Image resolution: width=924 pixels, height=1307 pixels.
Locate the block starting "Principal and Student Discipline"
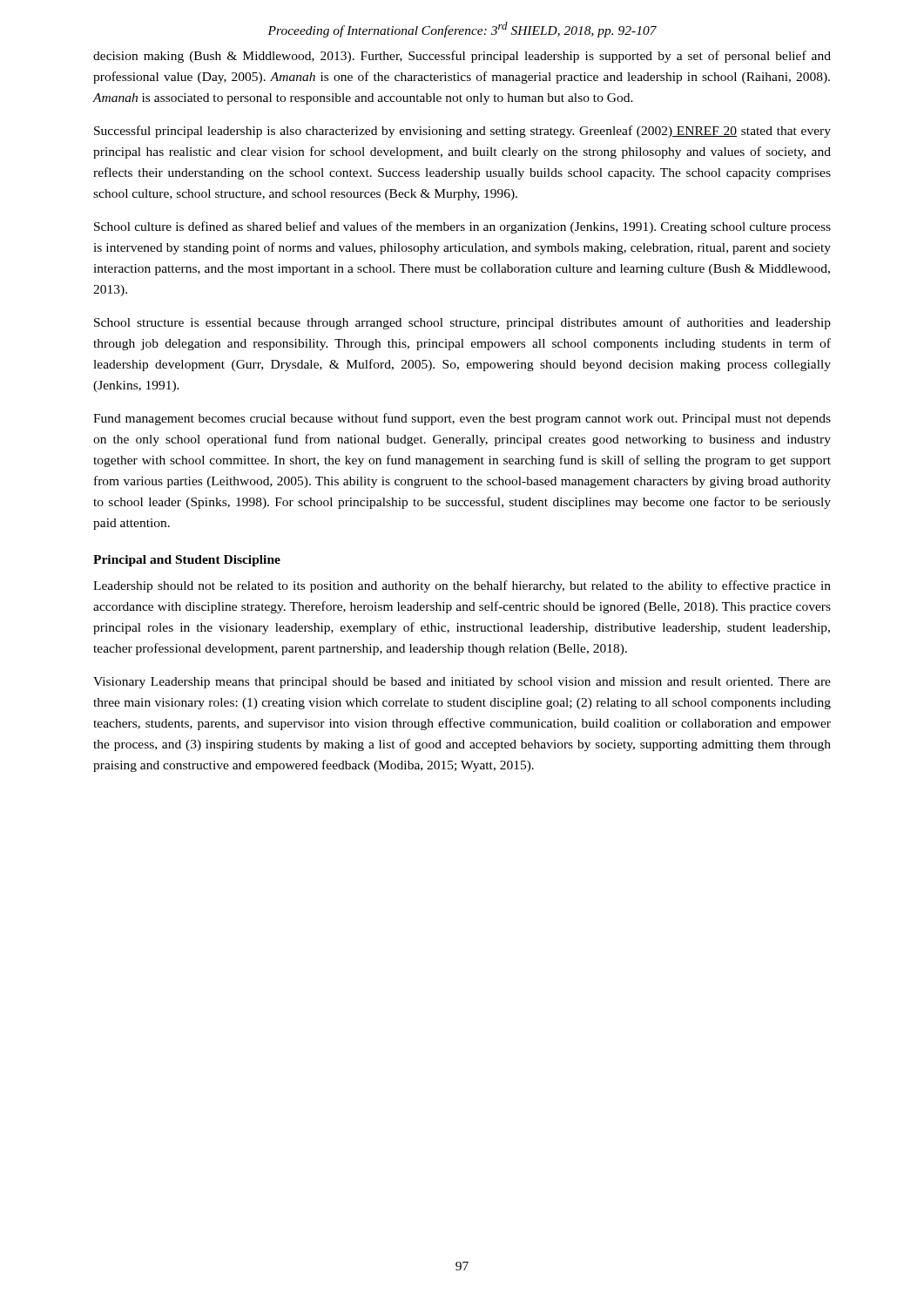click(187, 561)
